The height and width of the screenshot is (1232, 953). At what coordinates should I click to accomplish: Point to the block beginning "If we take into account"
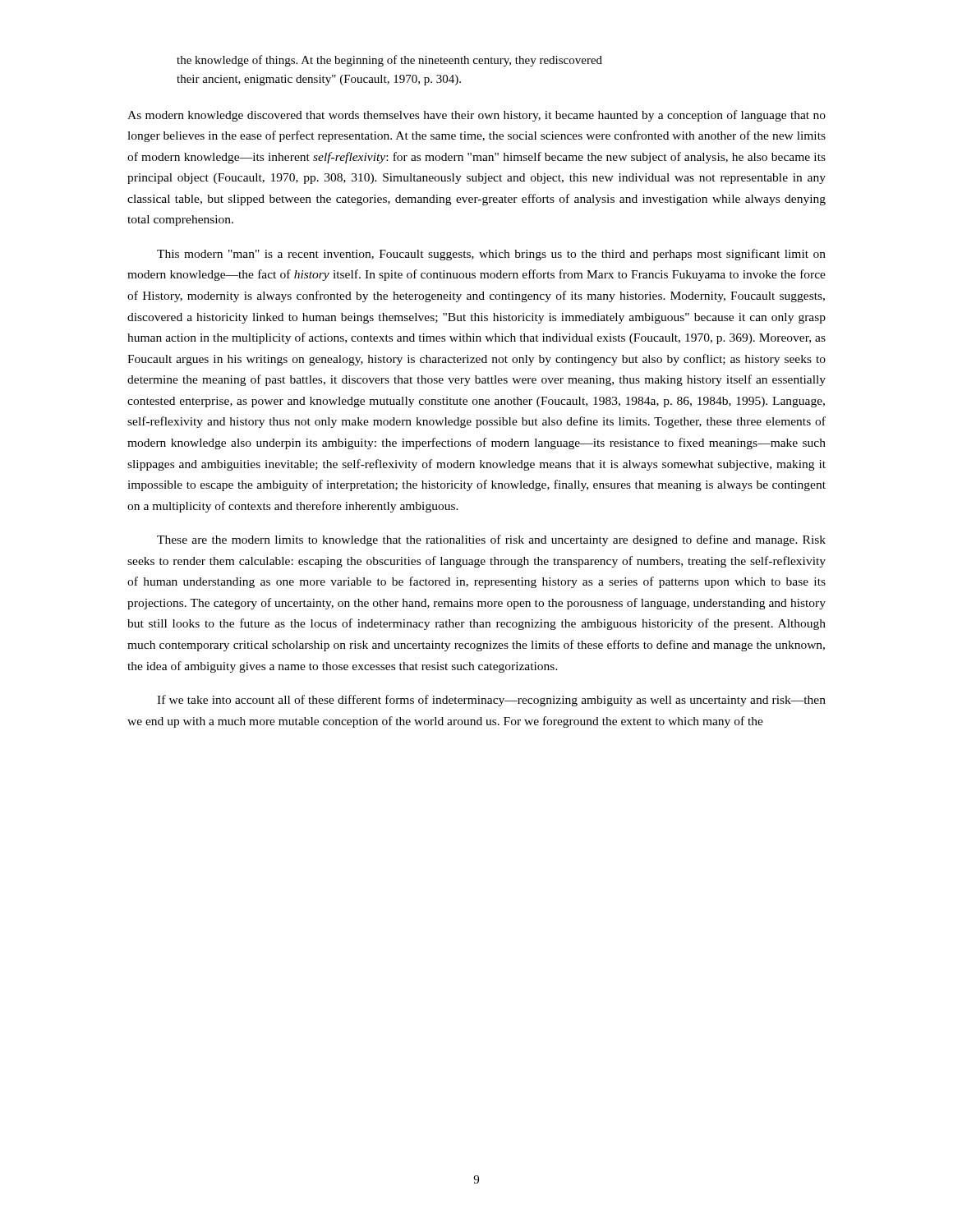coord(476,710)
